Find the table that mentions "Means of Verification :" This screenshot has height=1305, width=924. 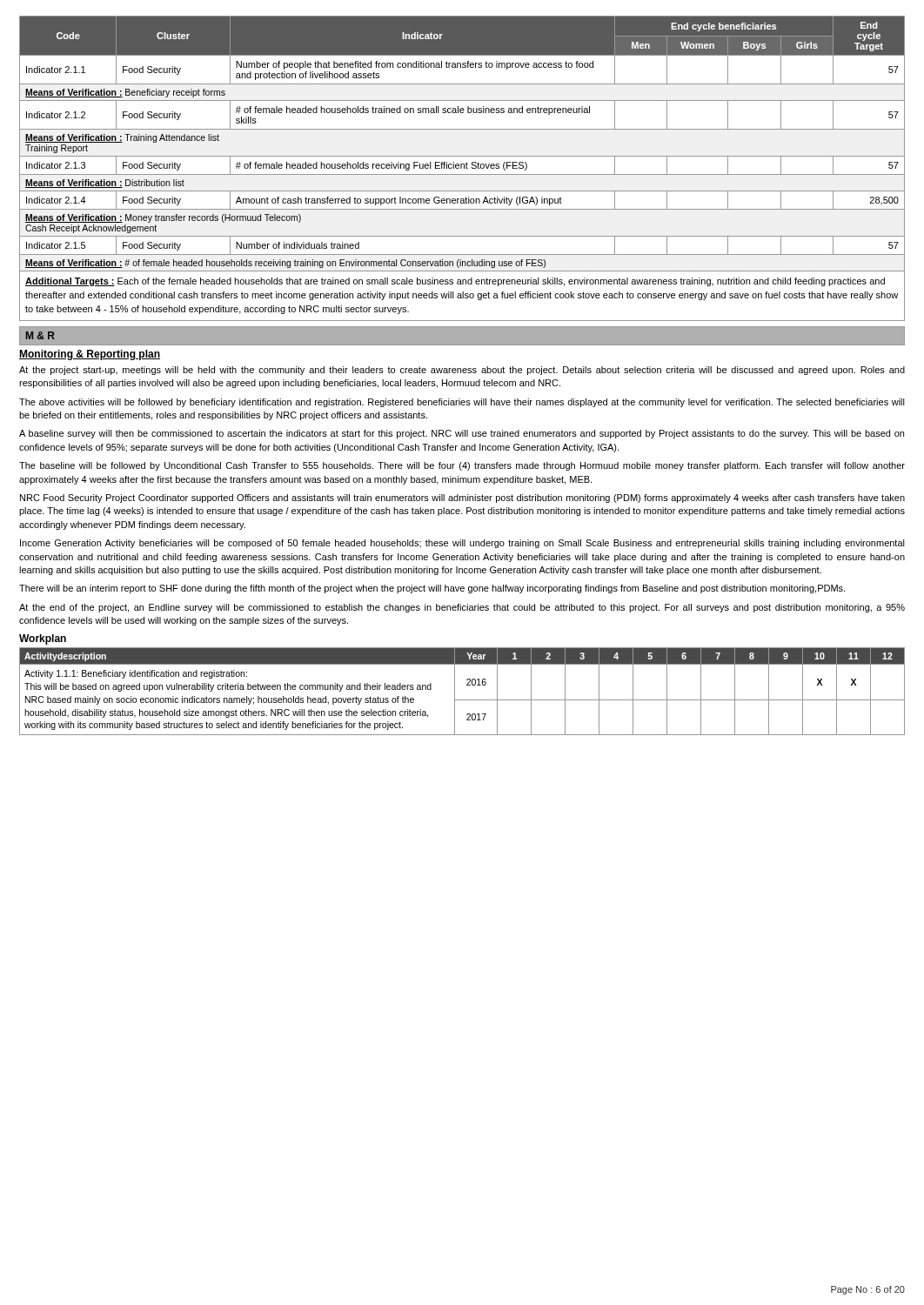click(x=462, y=168)
